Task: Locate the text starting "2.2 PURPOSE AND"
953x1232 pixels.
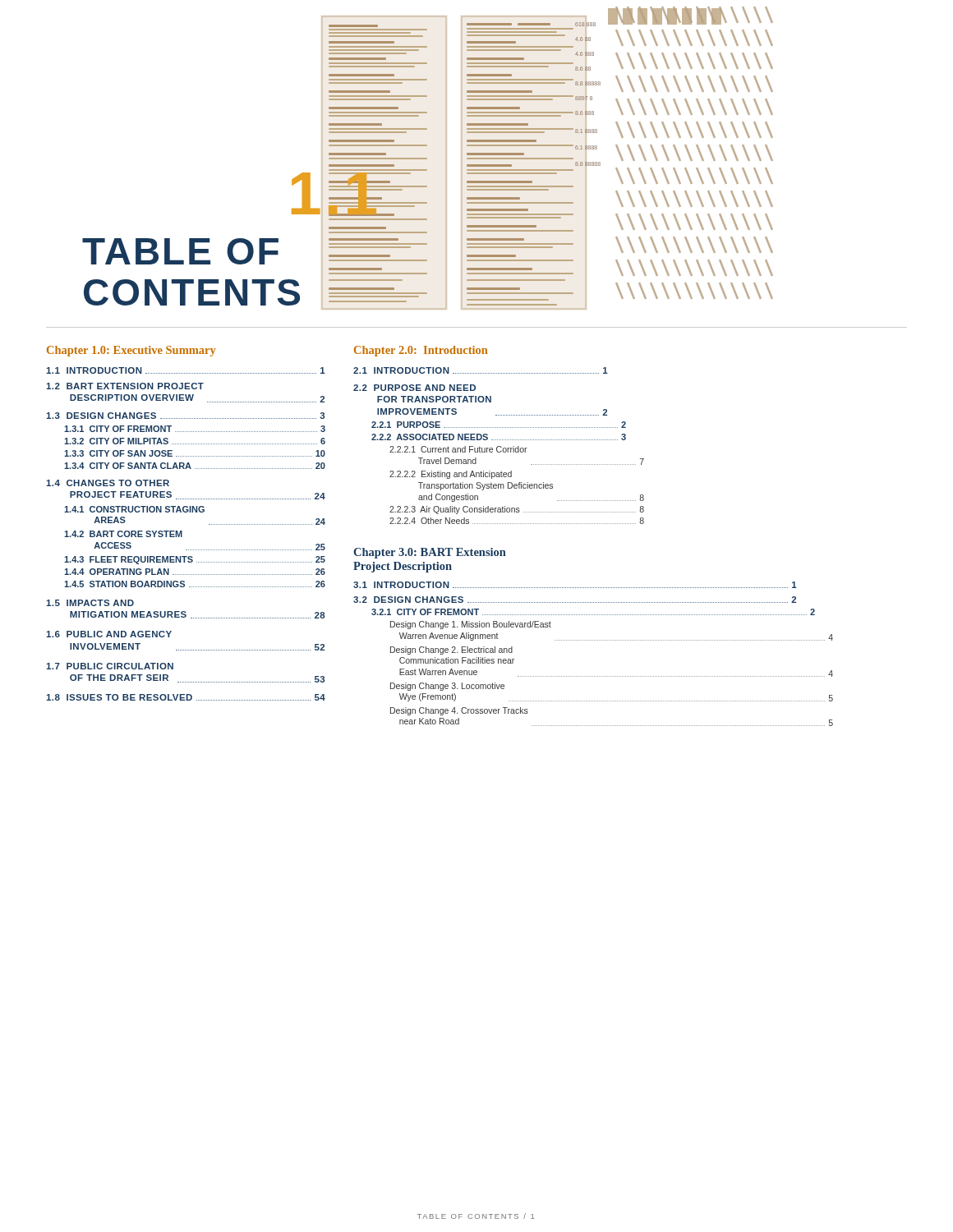Action: coord(481,400)
